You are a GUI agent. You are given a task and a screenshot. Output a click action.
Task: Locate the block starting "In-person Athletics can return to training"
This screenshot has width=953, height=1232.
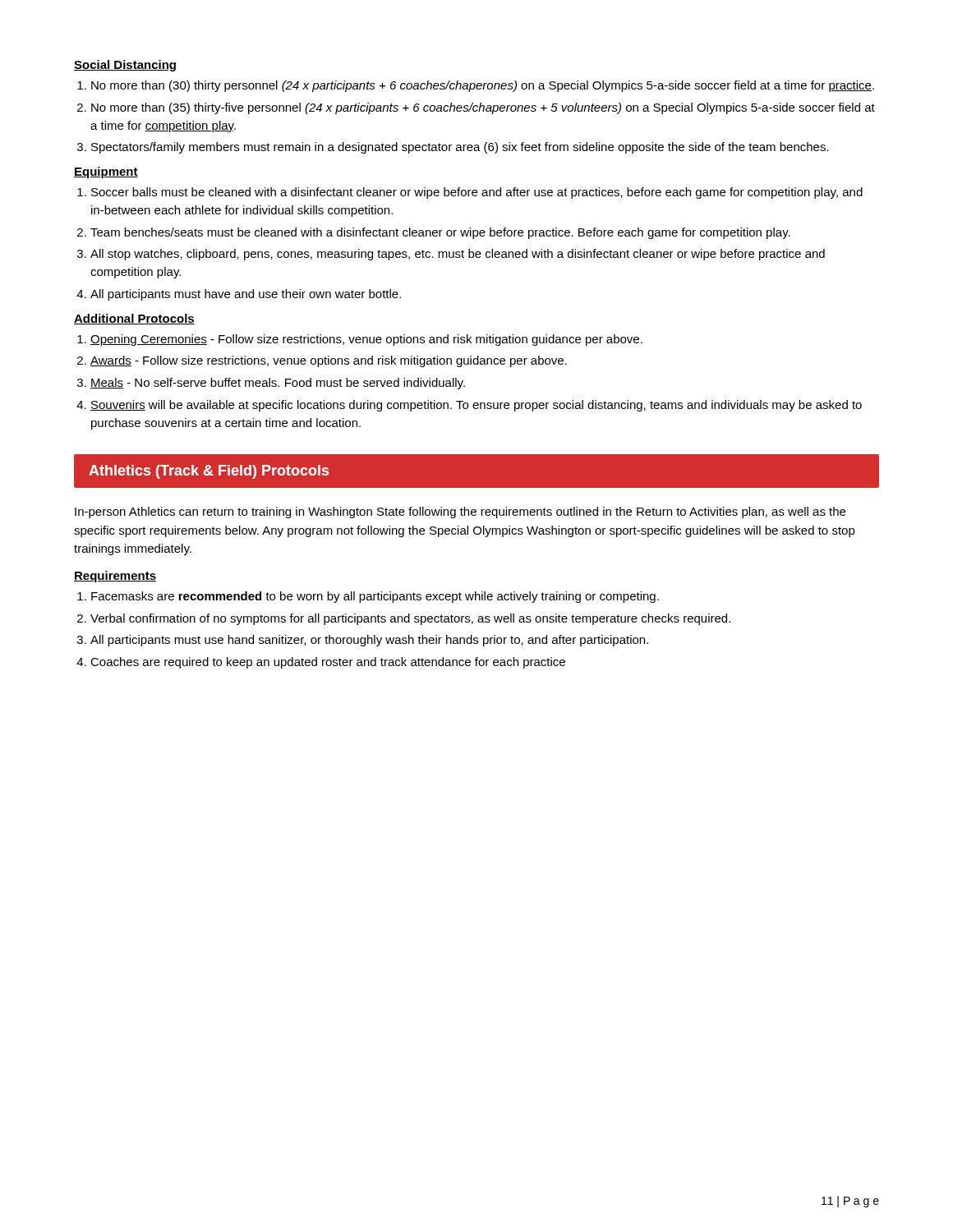click(464, 530)
